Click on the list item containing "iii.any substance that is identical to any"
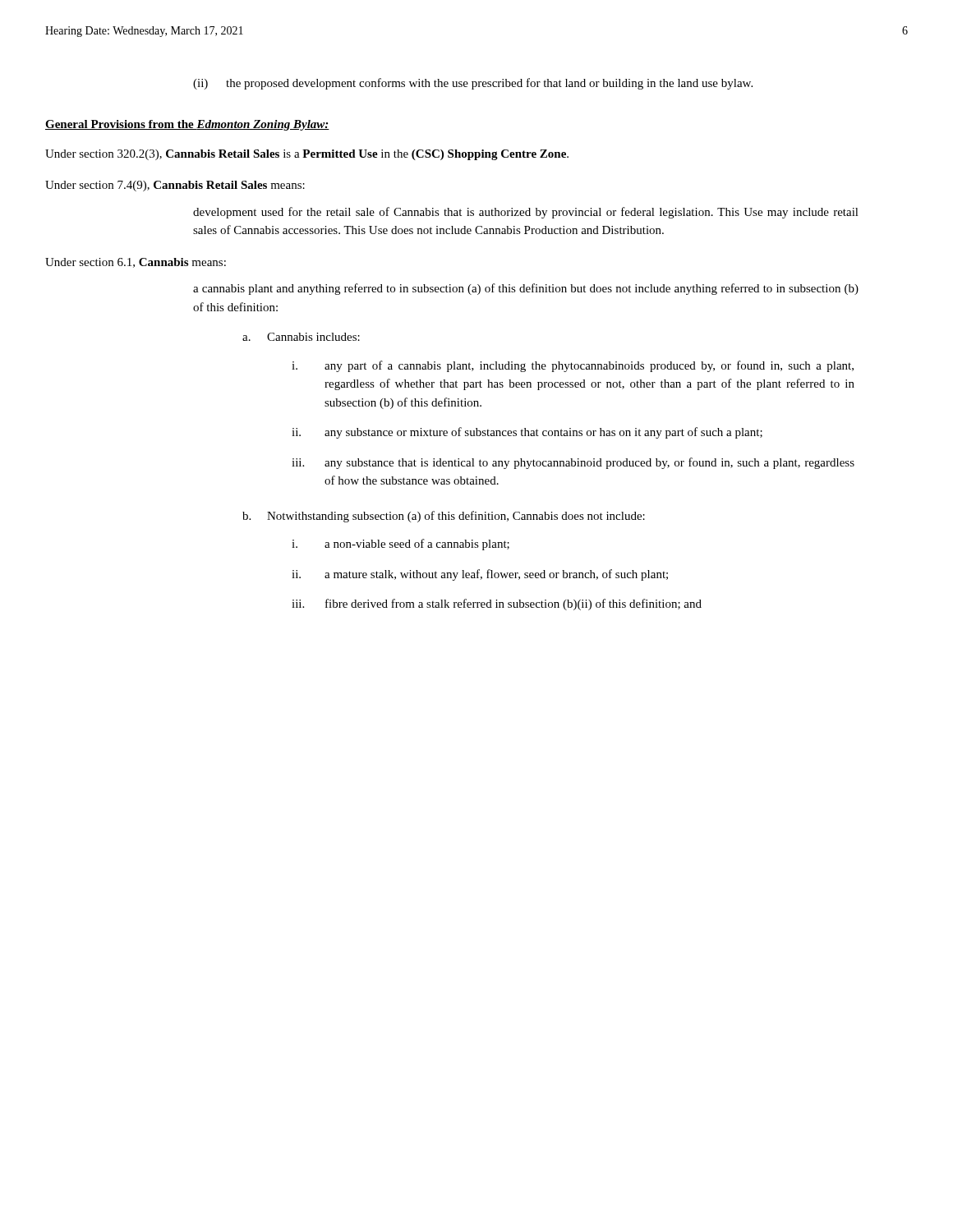This screenshot has height=1232, width=953. tap(575, 471)
